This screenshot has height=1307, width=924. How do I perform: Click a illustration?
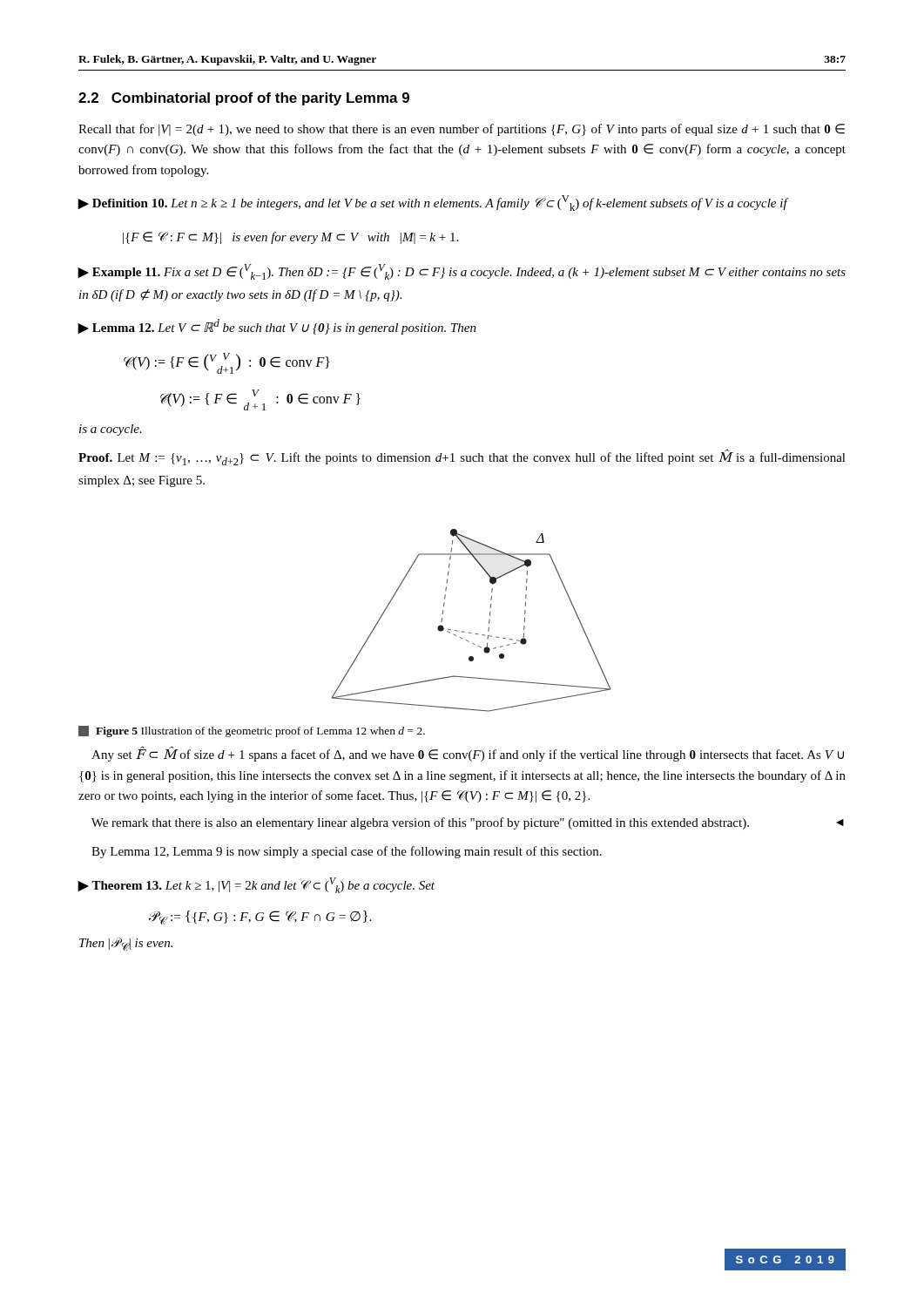pos(462,613)
